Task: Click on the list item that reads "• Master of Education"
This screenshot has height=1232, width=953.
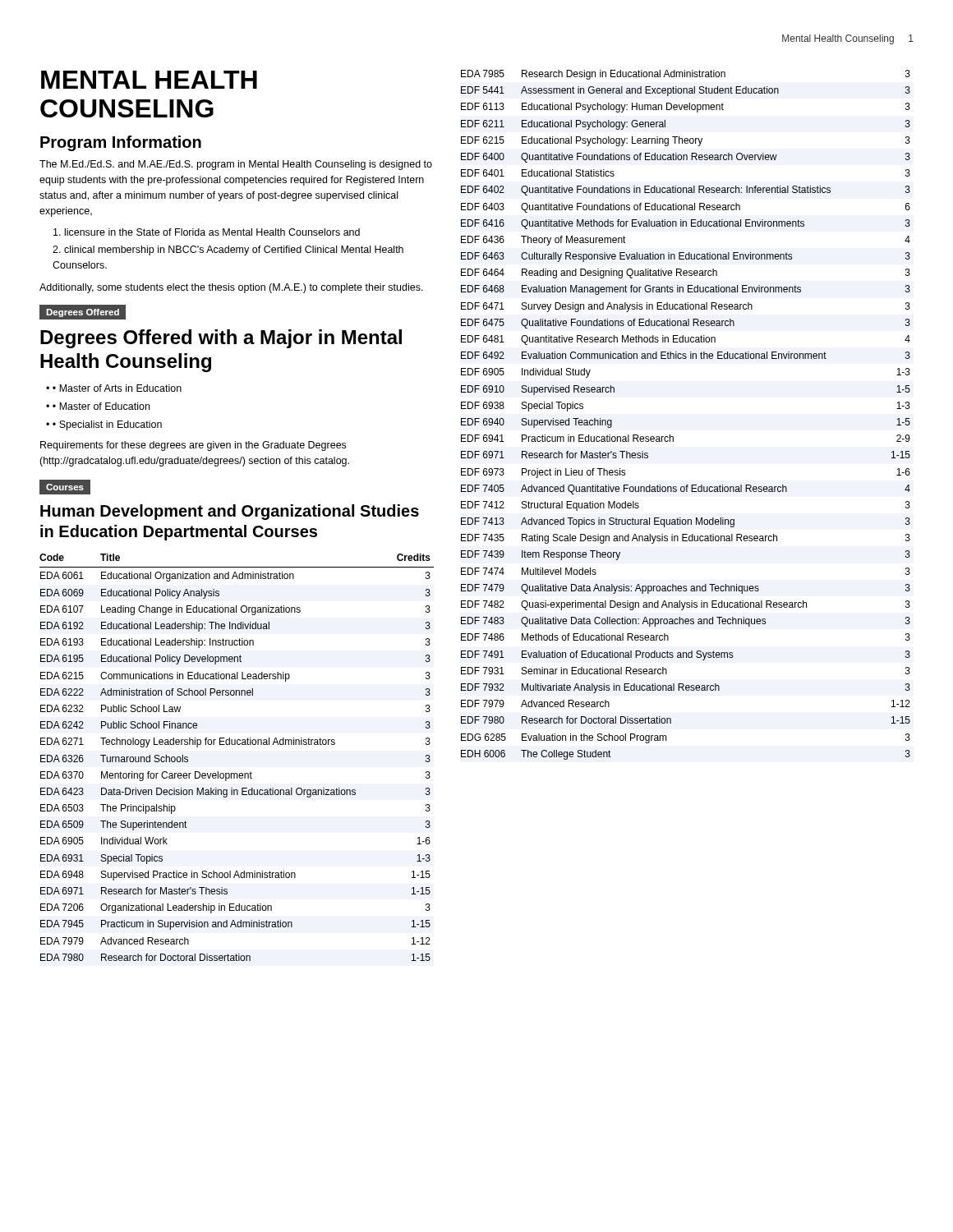Action: coord(101,406)
